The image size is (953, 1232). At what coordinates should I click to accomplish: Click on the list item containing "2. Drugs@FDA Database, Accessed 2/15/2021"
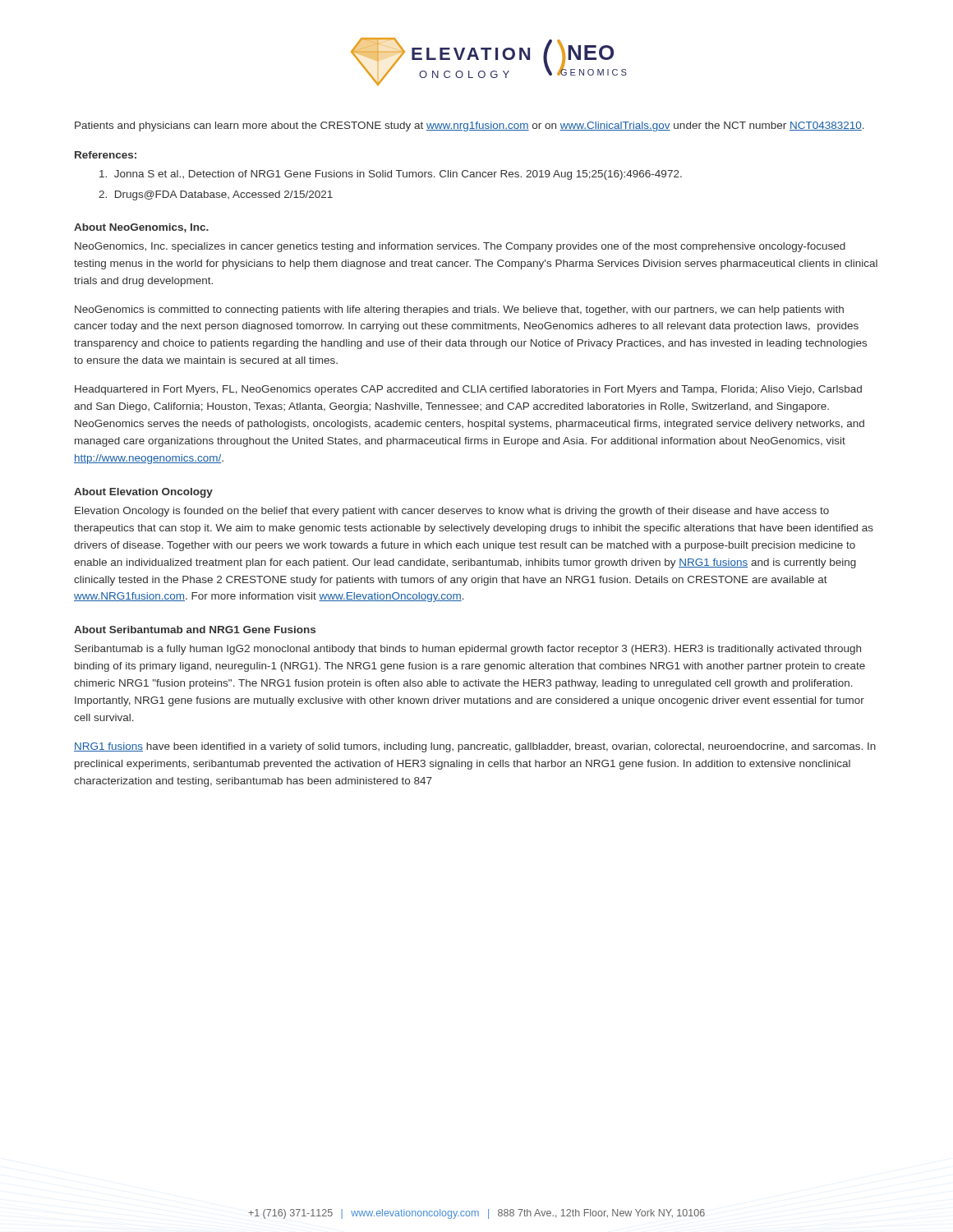click(216, 194)
